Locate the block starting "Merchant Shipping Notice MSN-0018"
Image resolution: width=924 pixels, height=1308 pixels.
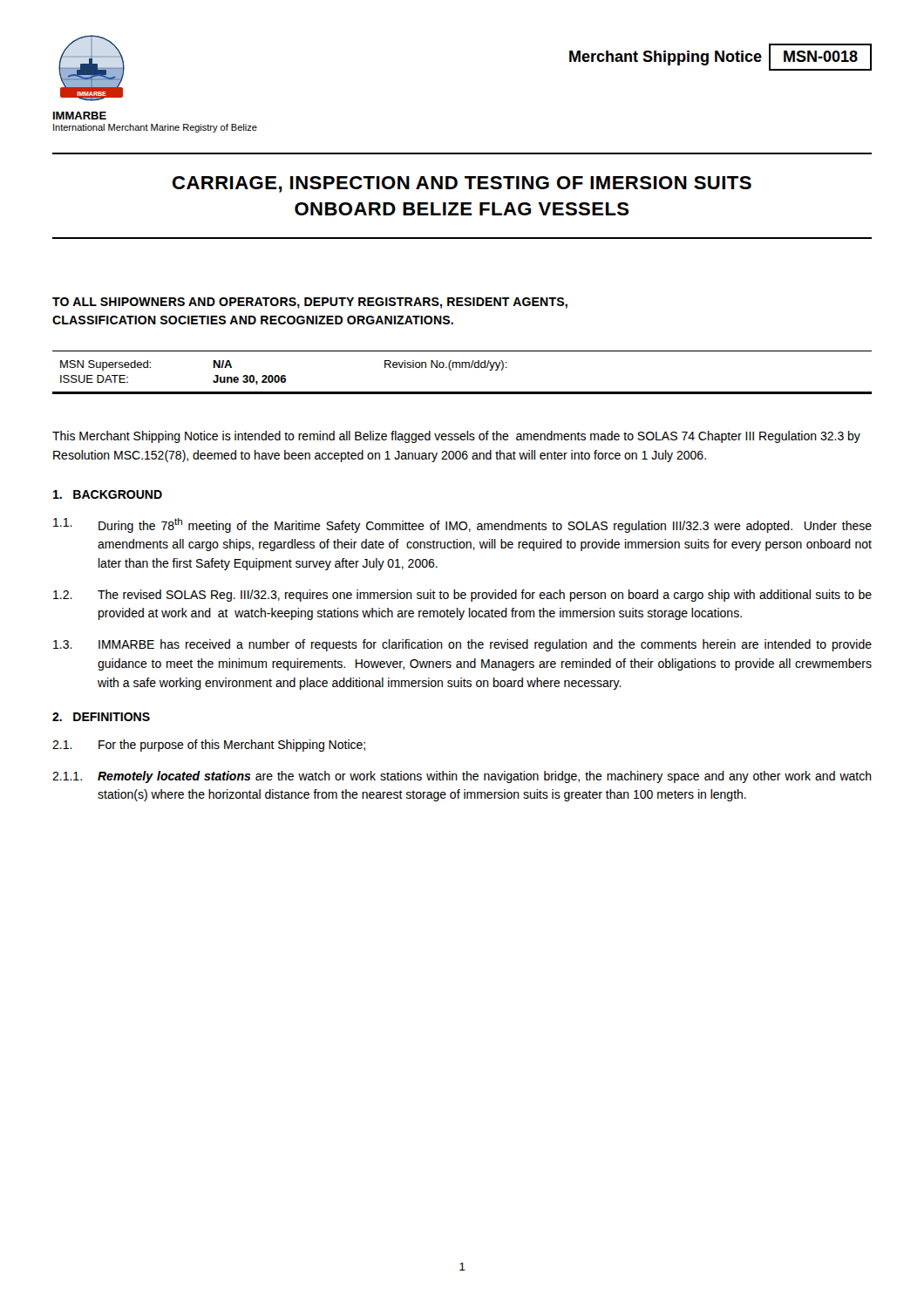click(720, 57)
